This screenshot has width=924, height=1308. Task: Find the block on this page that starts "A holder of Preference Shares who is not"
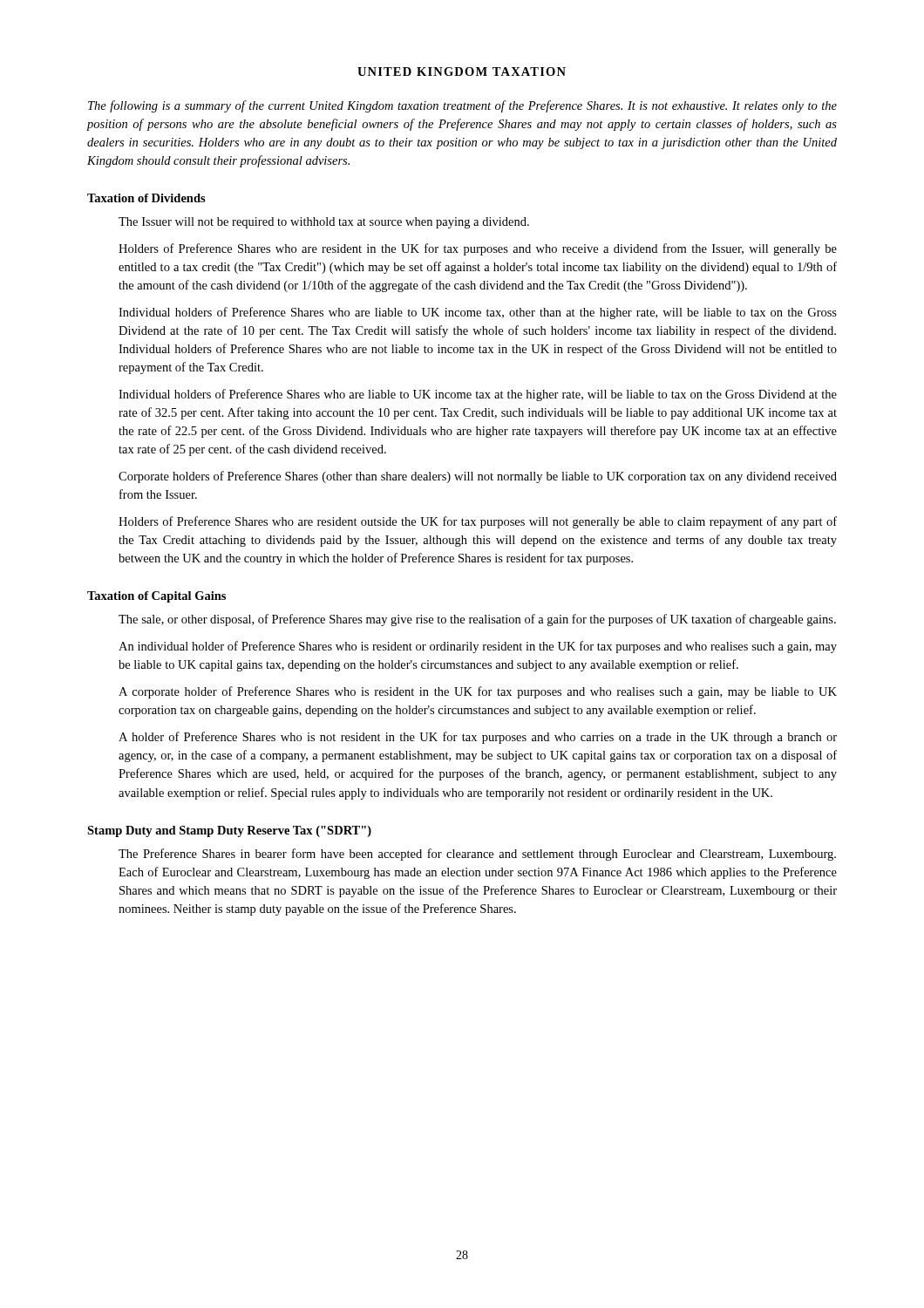(x=478, y=765)
